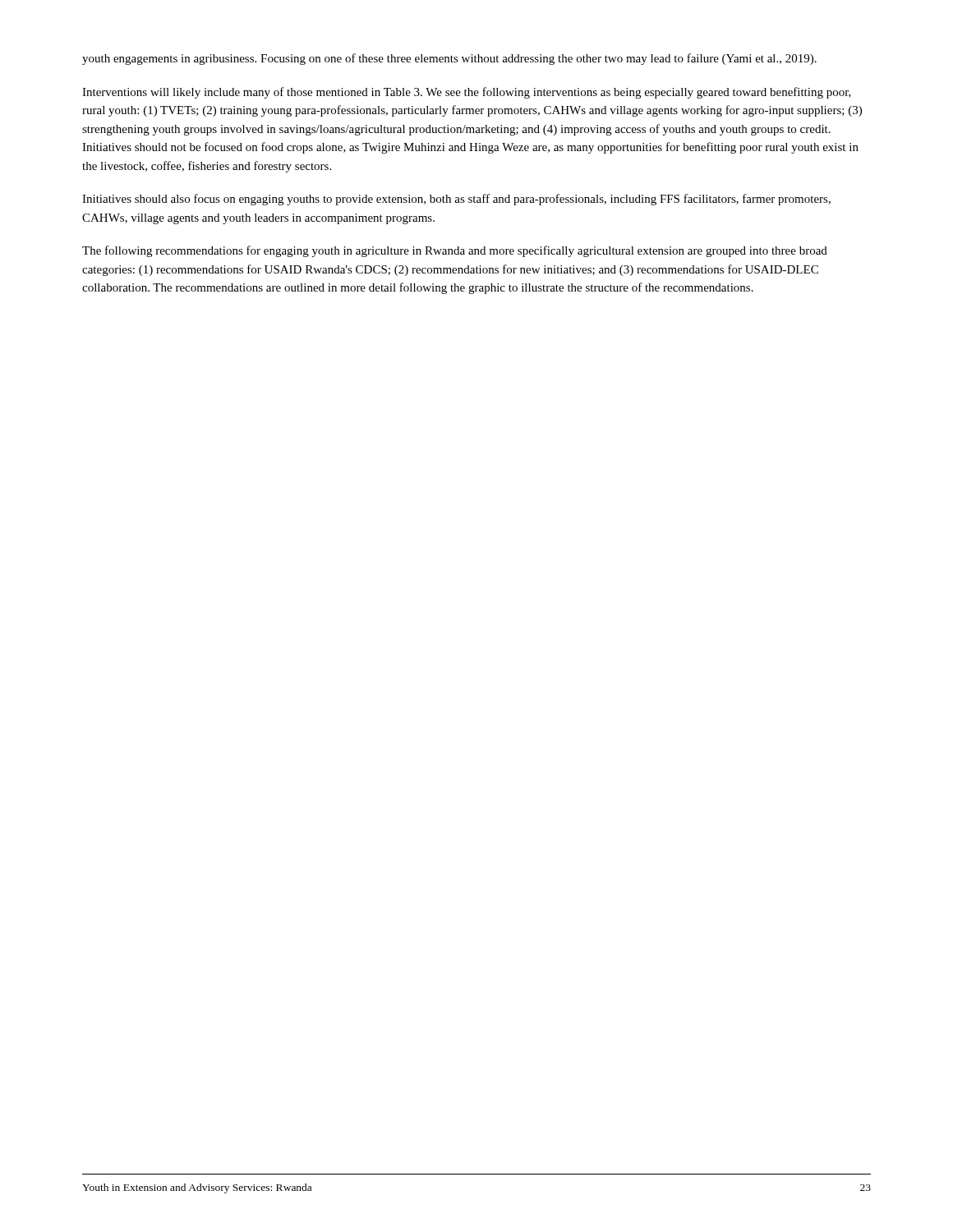Click the passage that begins "The following recommendations for engaging"
The width and height of the screenshot is (953, 1232).
455,269
